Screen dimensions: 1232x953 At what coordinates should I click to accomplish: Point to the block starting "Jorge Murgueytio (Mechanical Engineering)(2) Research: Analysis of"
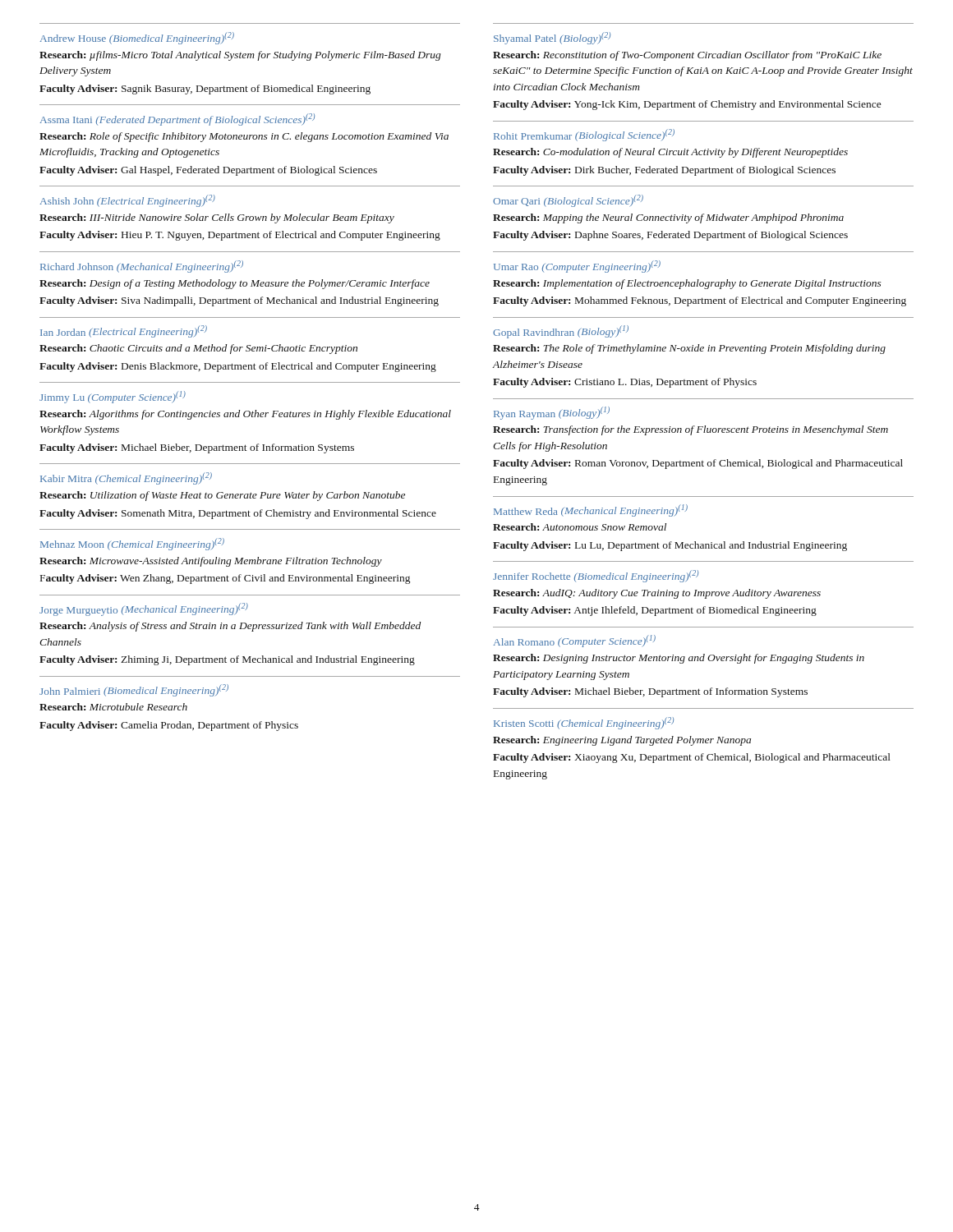(x=250, y=634)
